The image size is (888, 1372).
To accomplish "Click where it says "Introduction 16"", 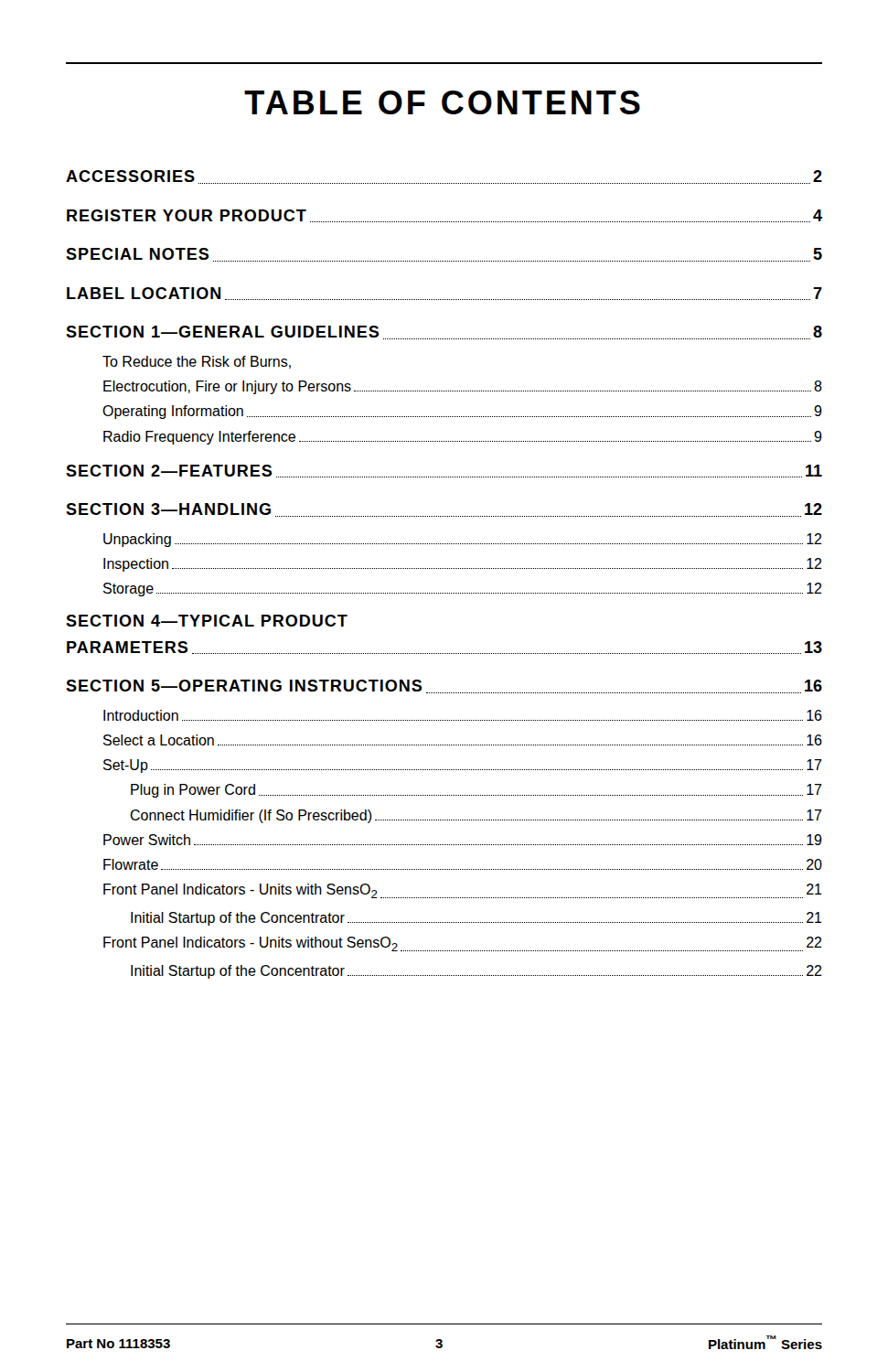I will click(444, 716).
